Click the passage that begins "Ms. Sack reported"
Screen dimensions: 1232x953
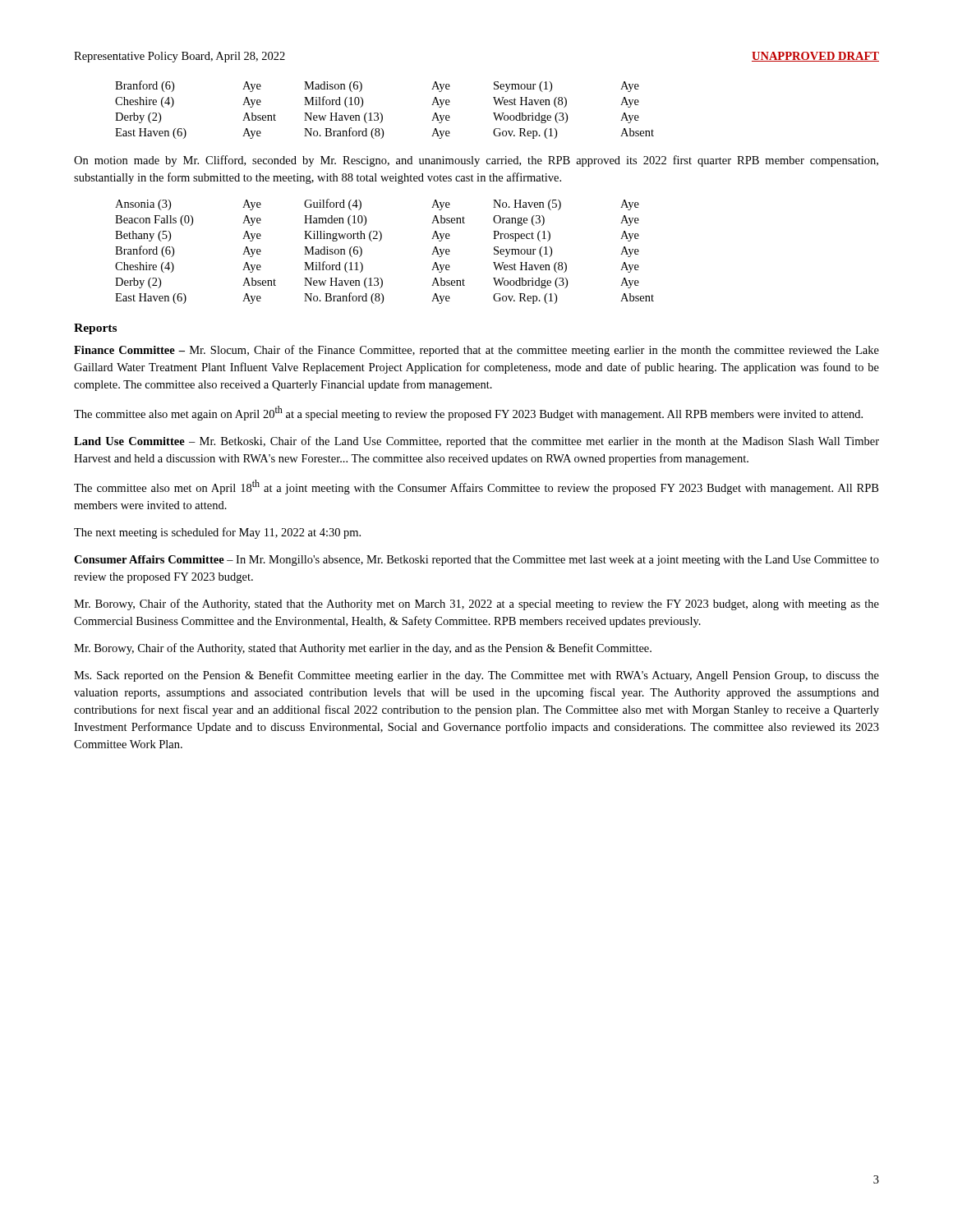click(476, 710)
